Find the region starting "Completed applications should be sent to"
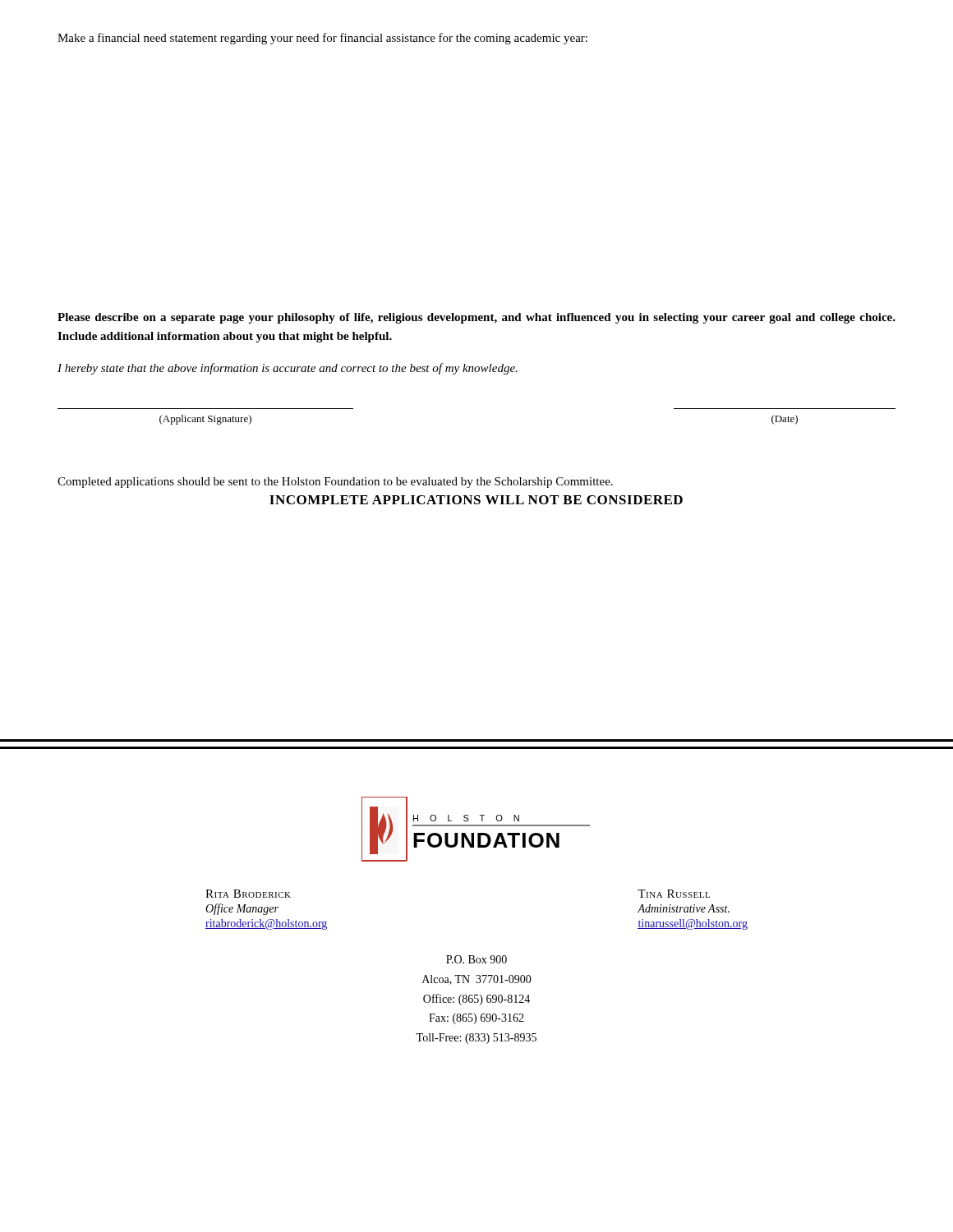The height and width of the screenshot is (1232, 953). 476,492
